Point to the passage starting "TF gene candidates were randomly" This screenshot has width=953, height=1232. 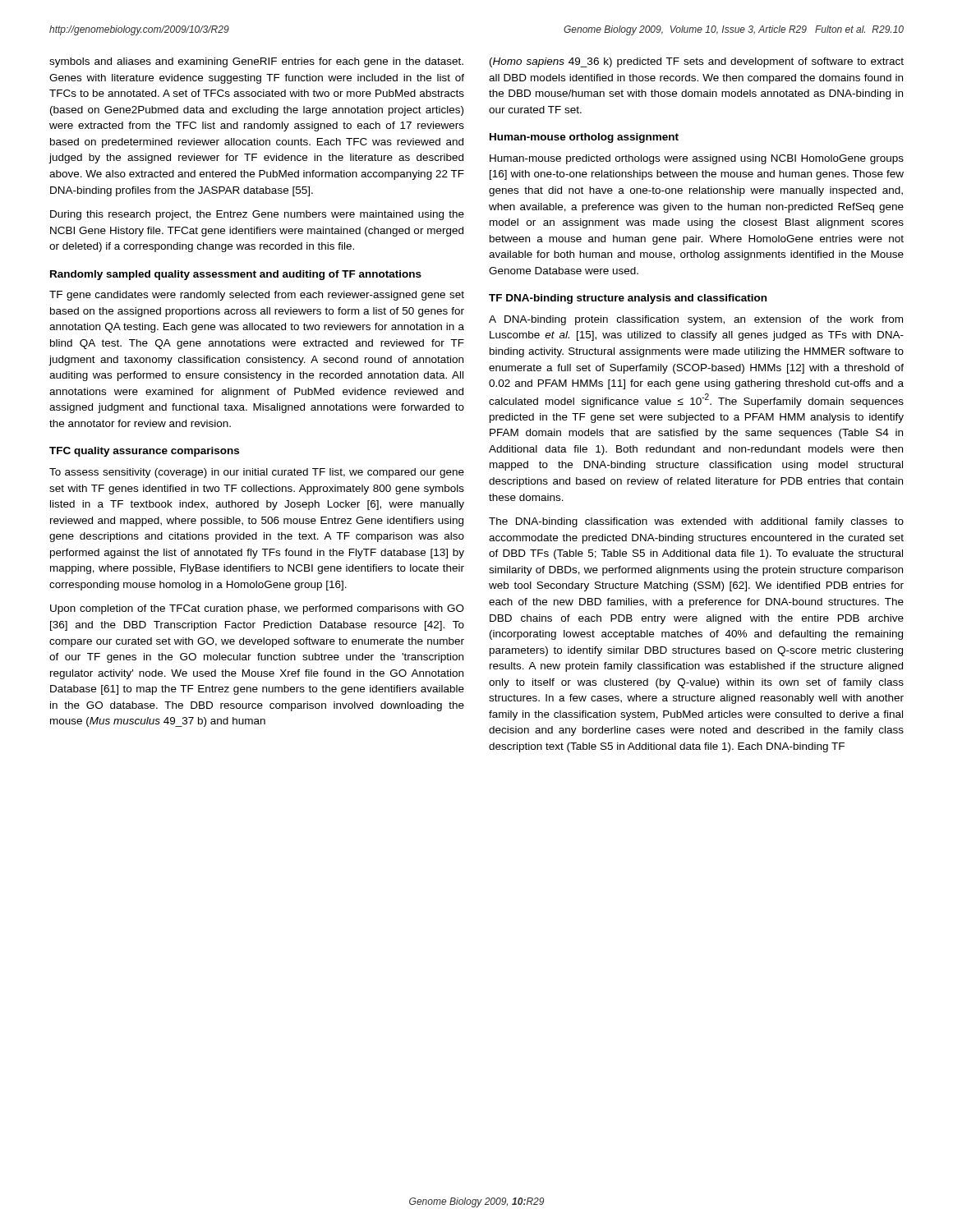(257, 359)
